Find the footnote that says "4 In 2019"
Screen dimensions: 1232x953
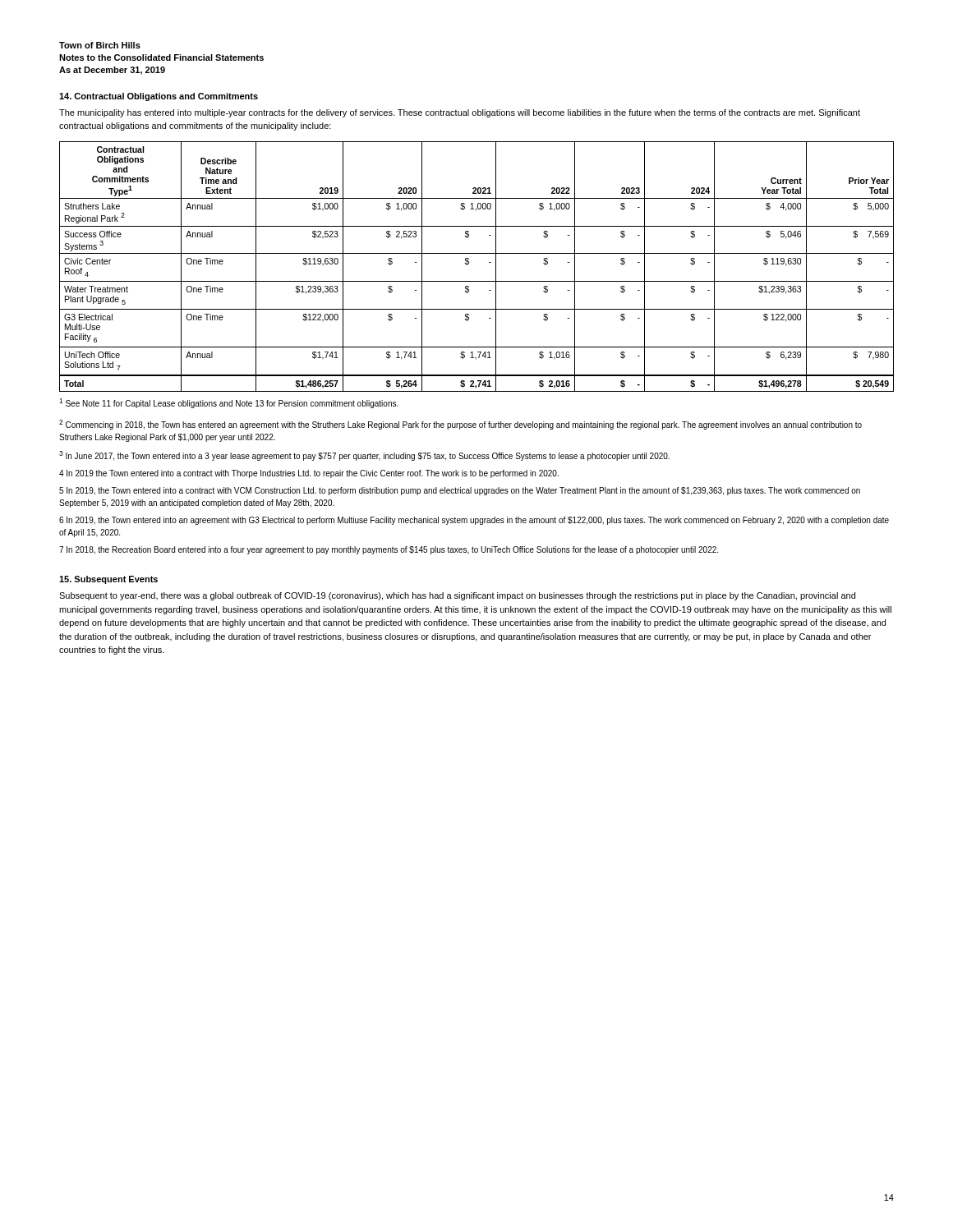(x=309, y=474)
